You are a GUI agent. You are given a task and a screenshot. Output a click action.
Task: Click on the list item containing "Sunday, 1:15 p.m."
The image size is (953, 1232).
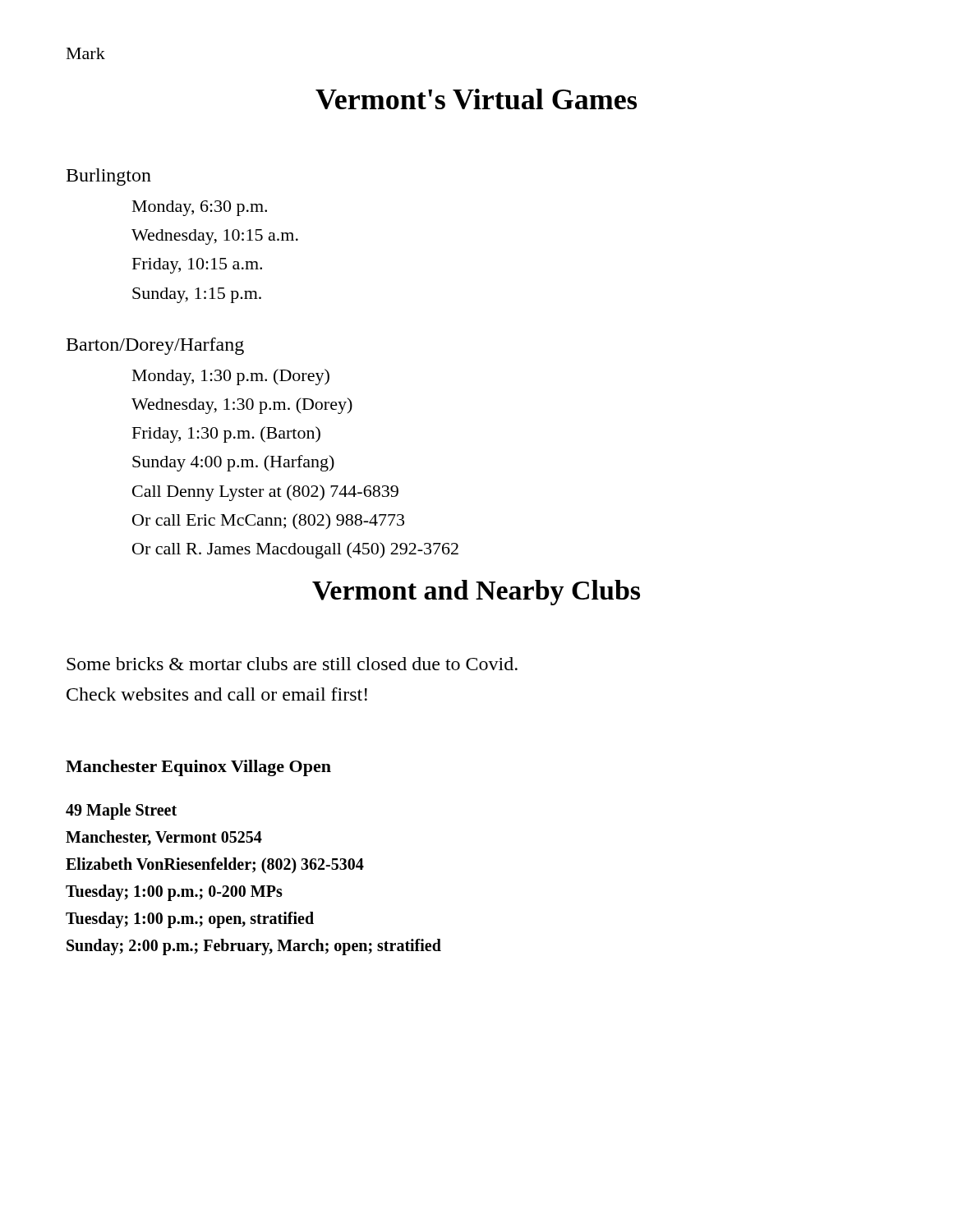[x=197, y=292]
